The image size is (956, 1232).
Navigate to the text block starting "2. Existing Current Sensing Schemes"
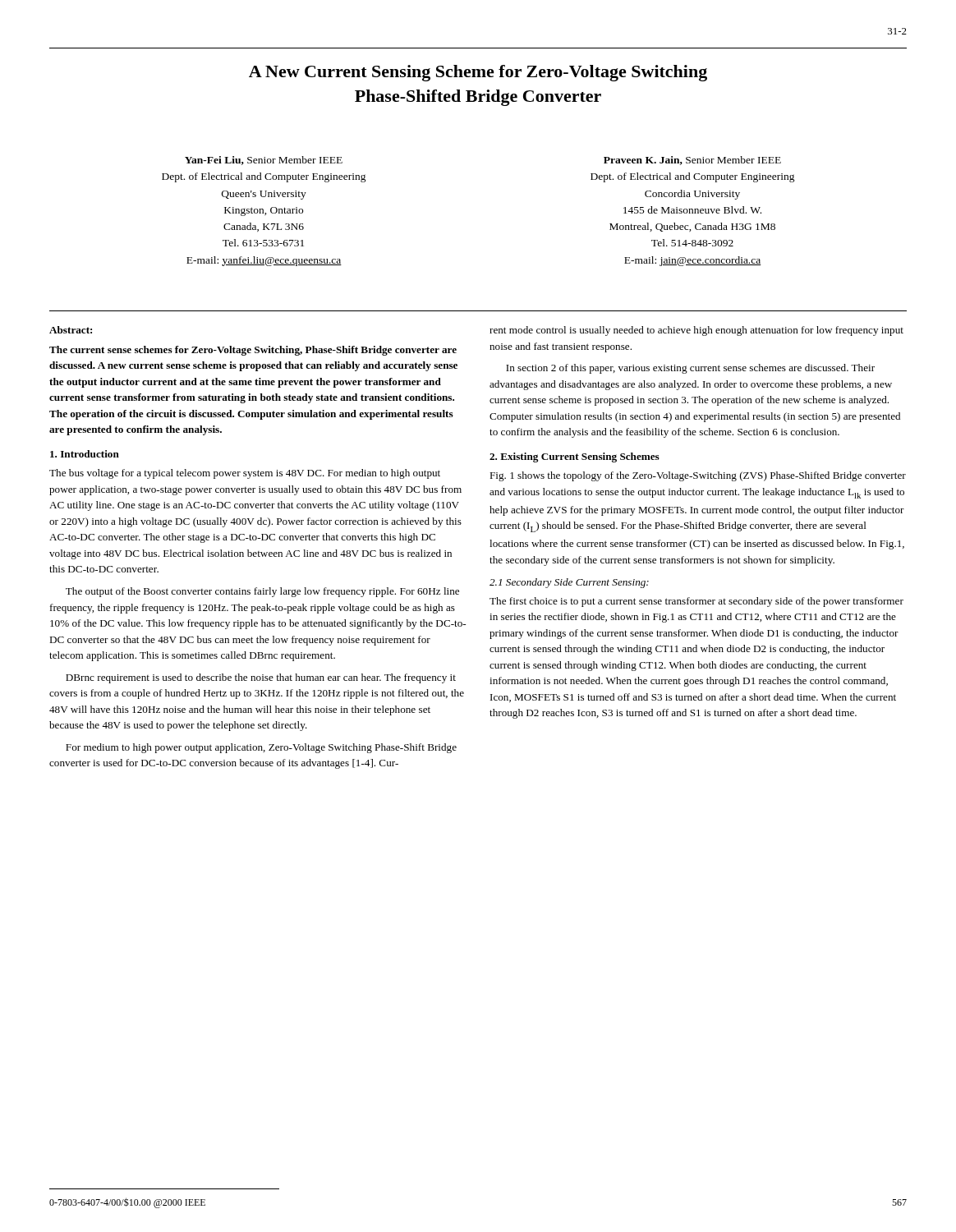(574, 456)
